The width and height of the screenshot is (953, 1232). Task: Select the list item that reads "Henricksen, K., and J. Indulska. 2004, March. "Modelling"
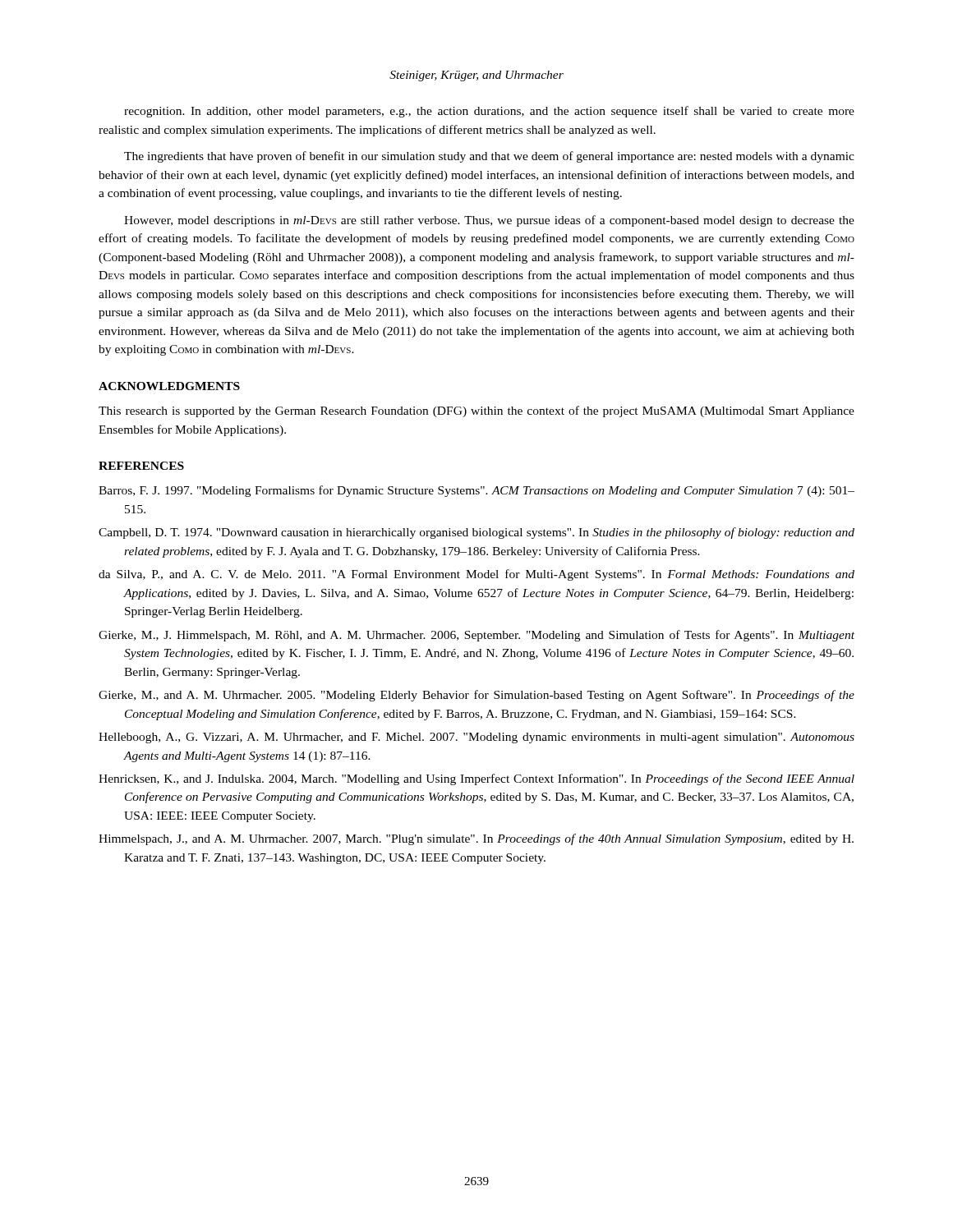[476, 797]
